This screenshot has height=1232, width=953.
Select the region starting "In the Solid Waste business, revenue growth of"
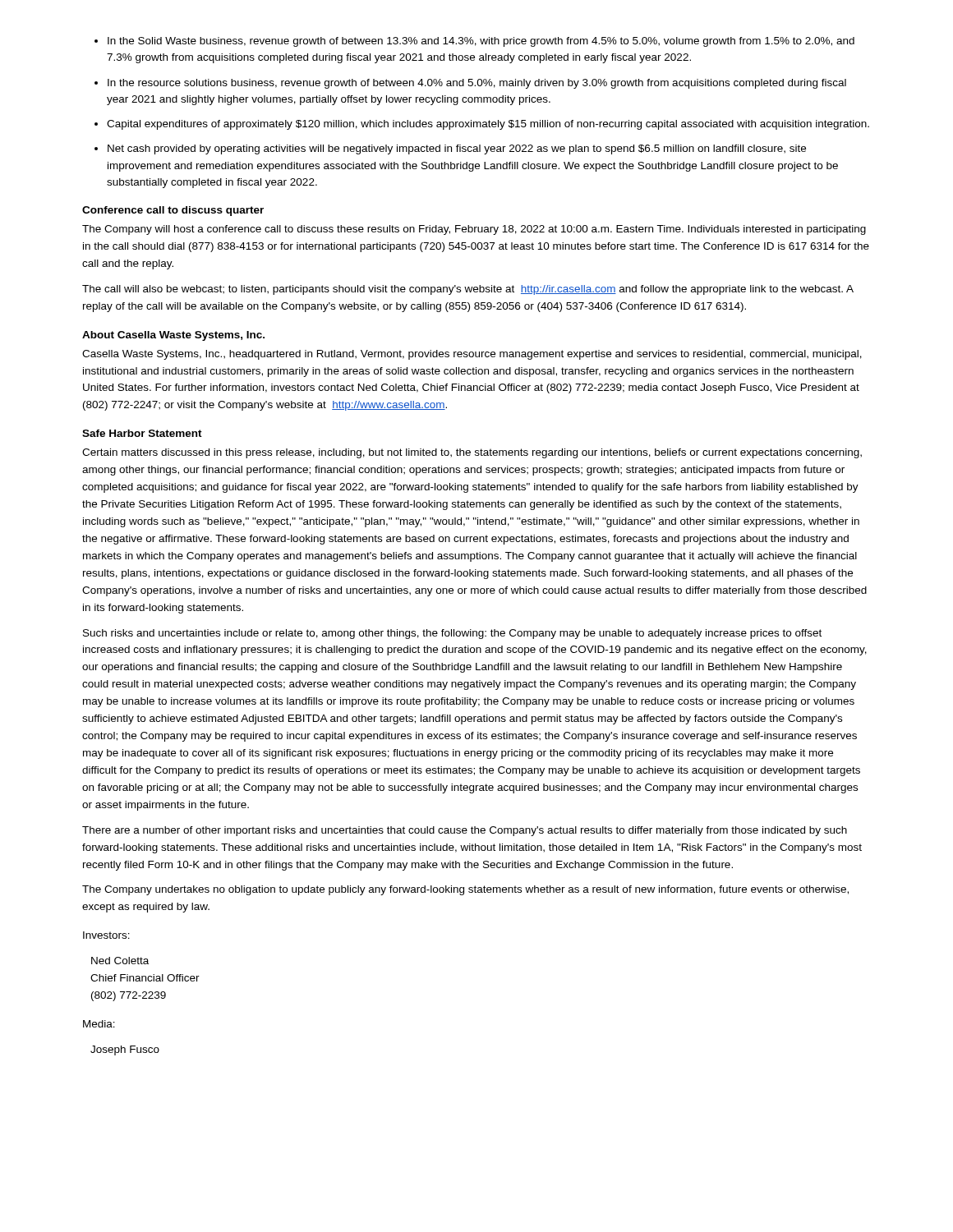click(x=489, y=50)
